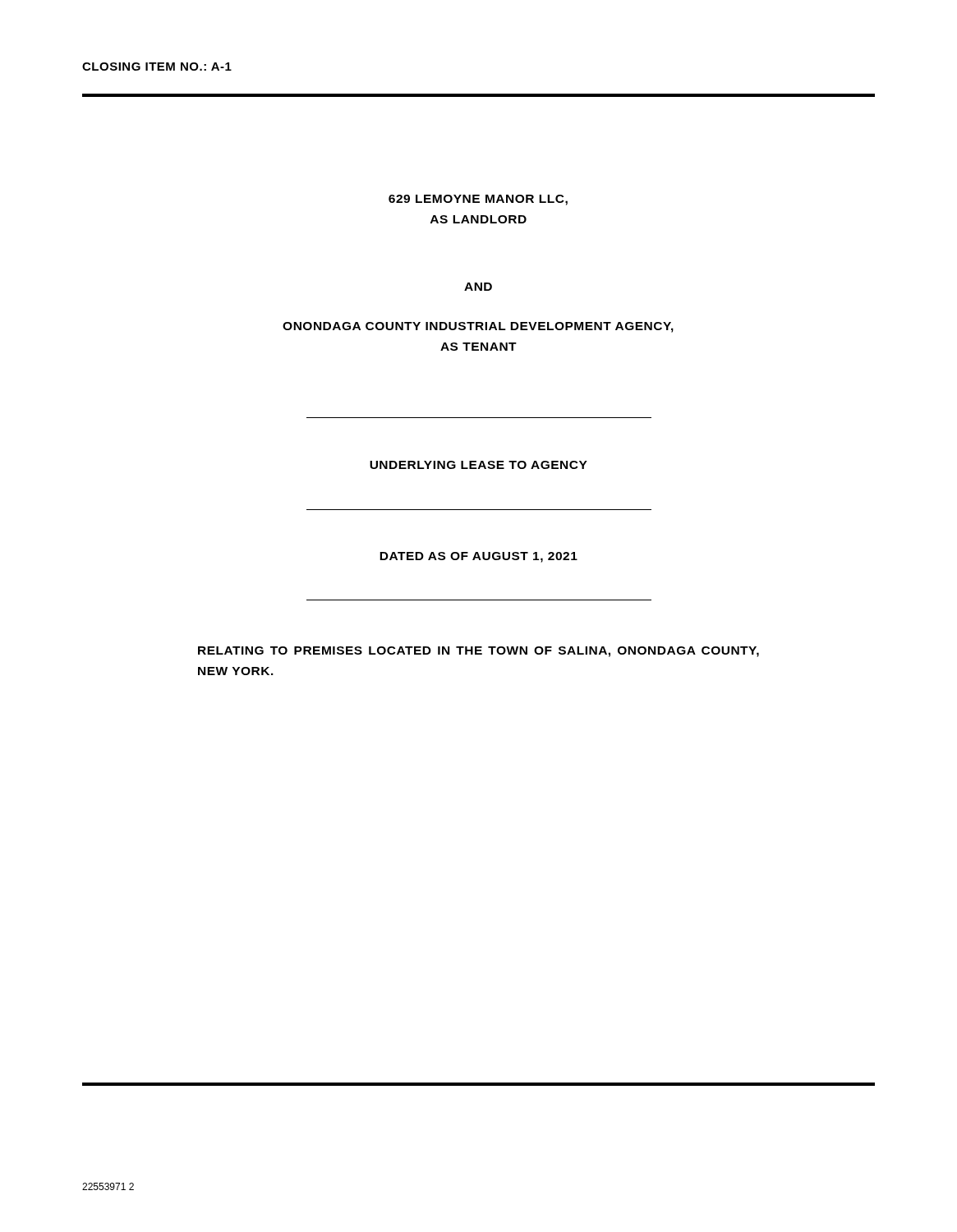957x1232 pixels.
Task: Click on the title that says "629 LEMOYNE MANOR LLC,AS"
Action: [478, 209]
